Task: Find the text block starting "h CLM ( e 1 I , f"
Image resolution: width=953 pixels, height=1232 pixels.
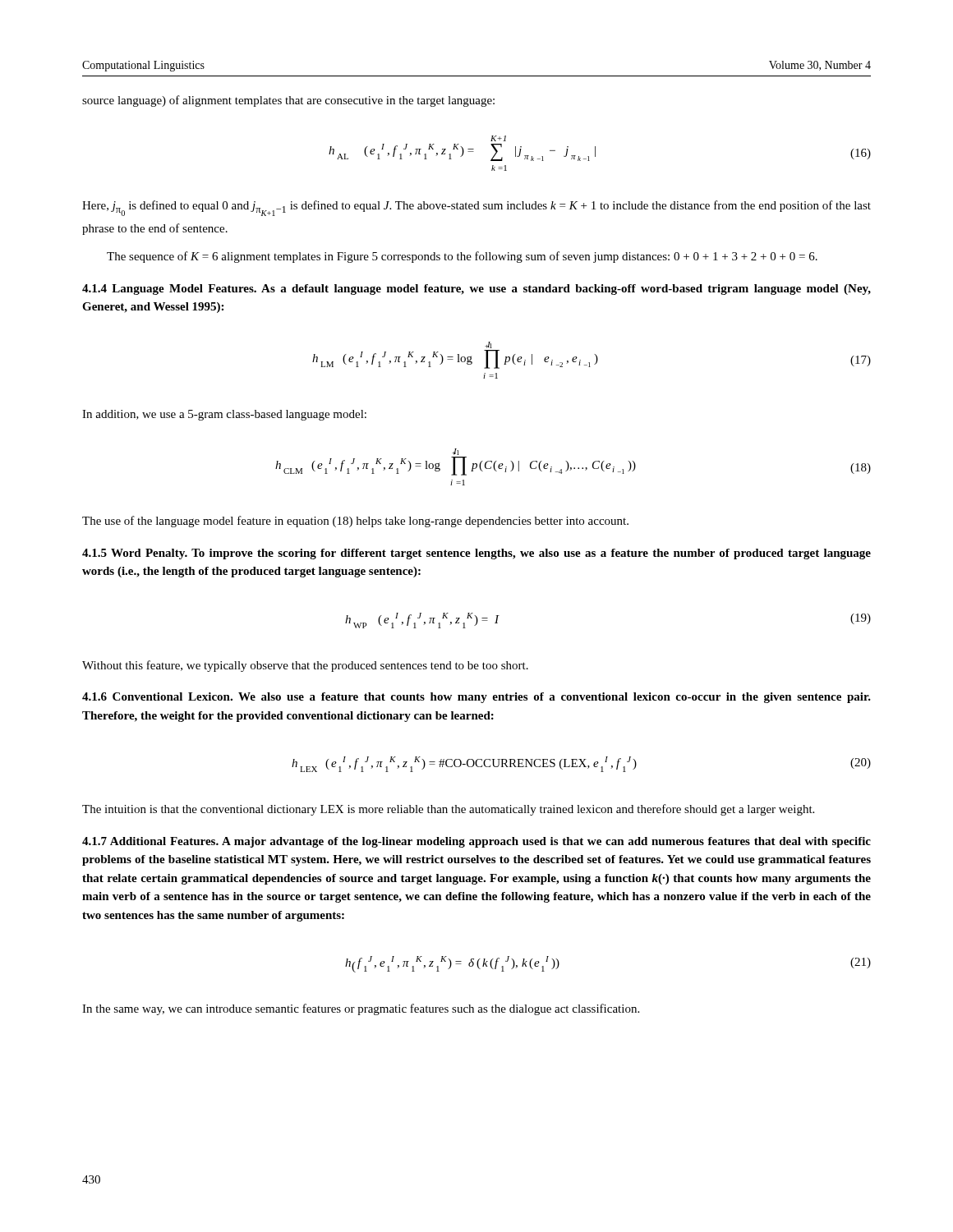Action: click(476, 467)
